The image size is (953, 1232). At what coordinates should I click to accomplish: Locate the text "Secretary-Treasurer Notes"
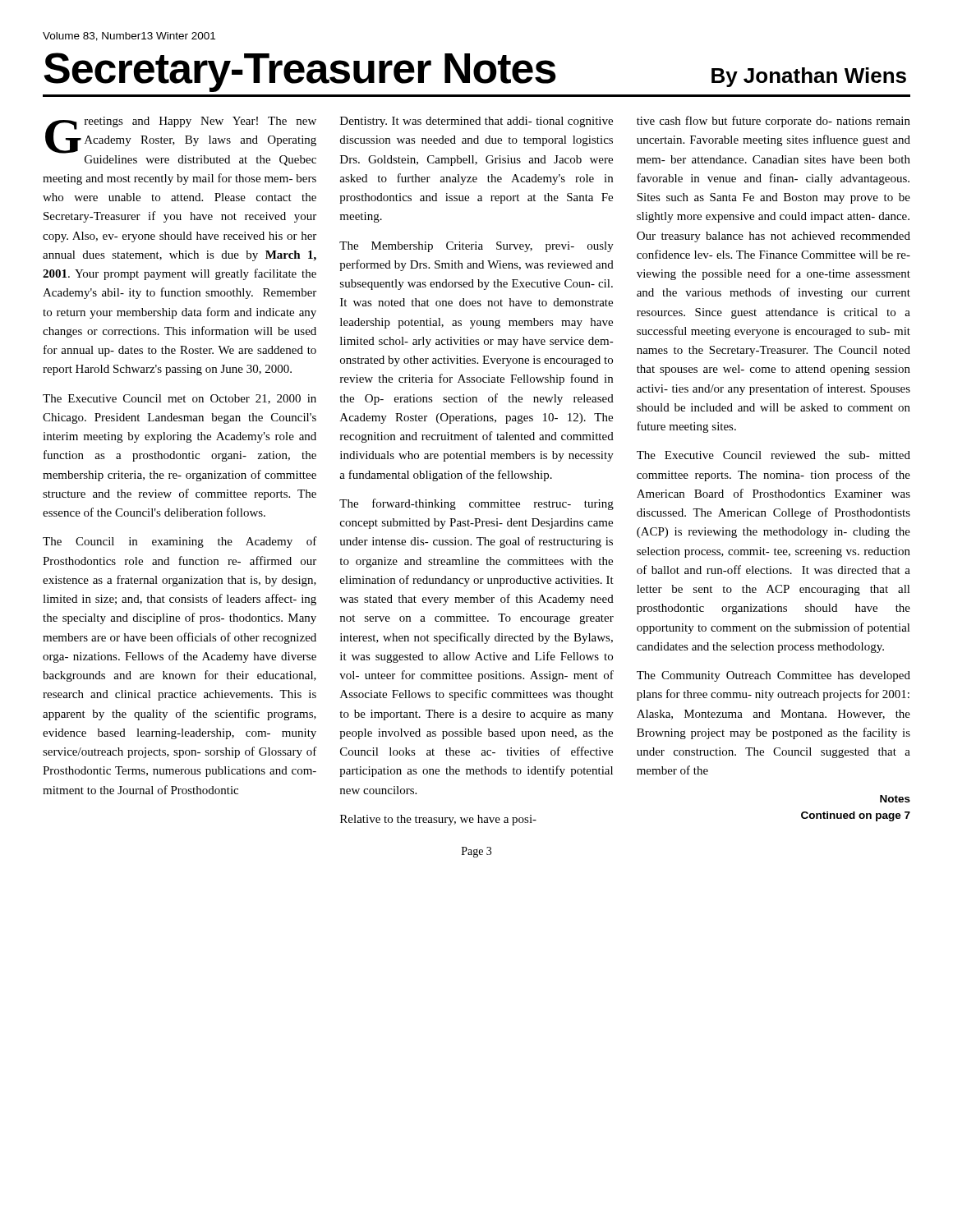pos(300,68)
